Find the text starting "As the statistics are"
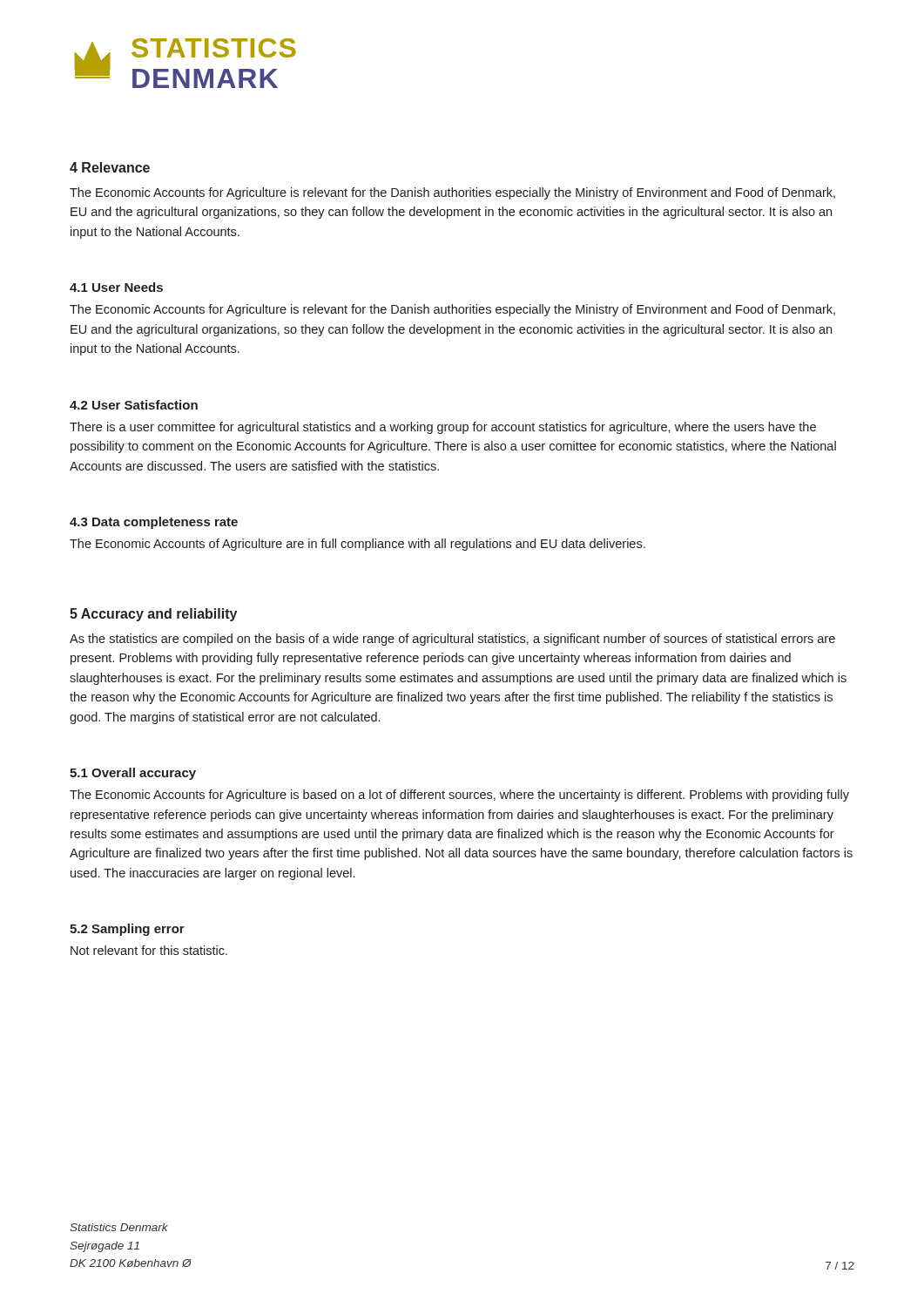Image resolution: width=924 pixels, height=1307 pixels. [458, 678]
